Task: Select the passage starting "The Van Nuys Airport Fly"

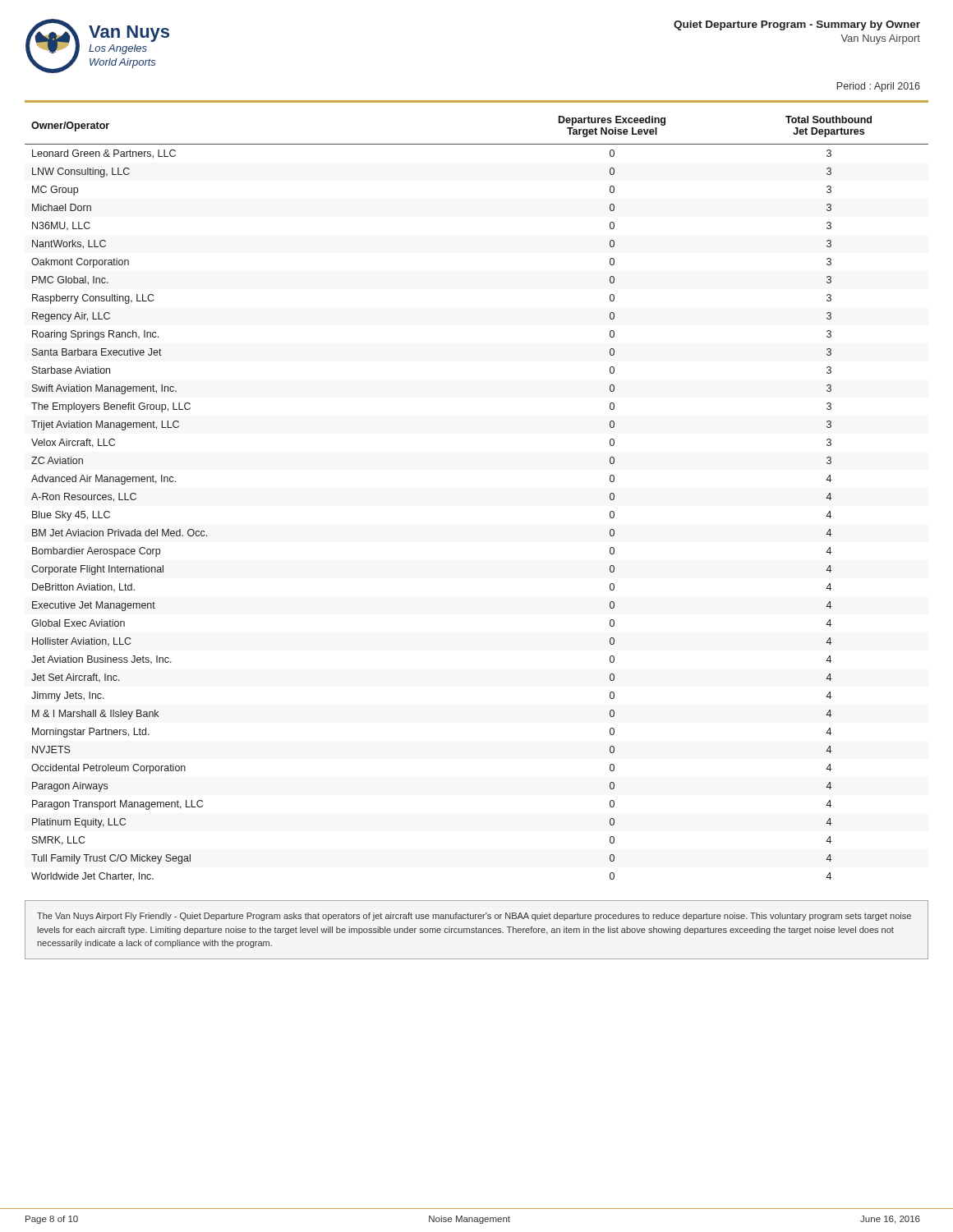Action: click(x=474, y=929)
